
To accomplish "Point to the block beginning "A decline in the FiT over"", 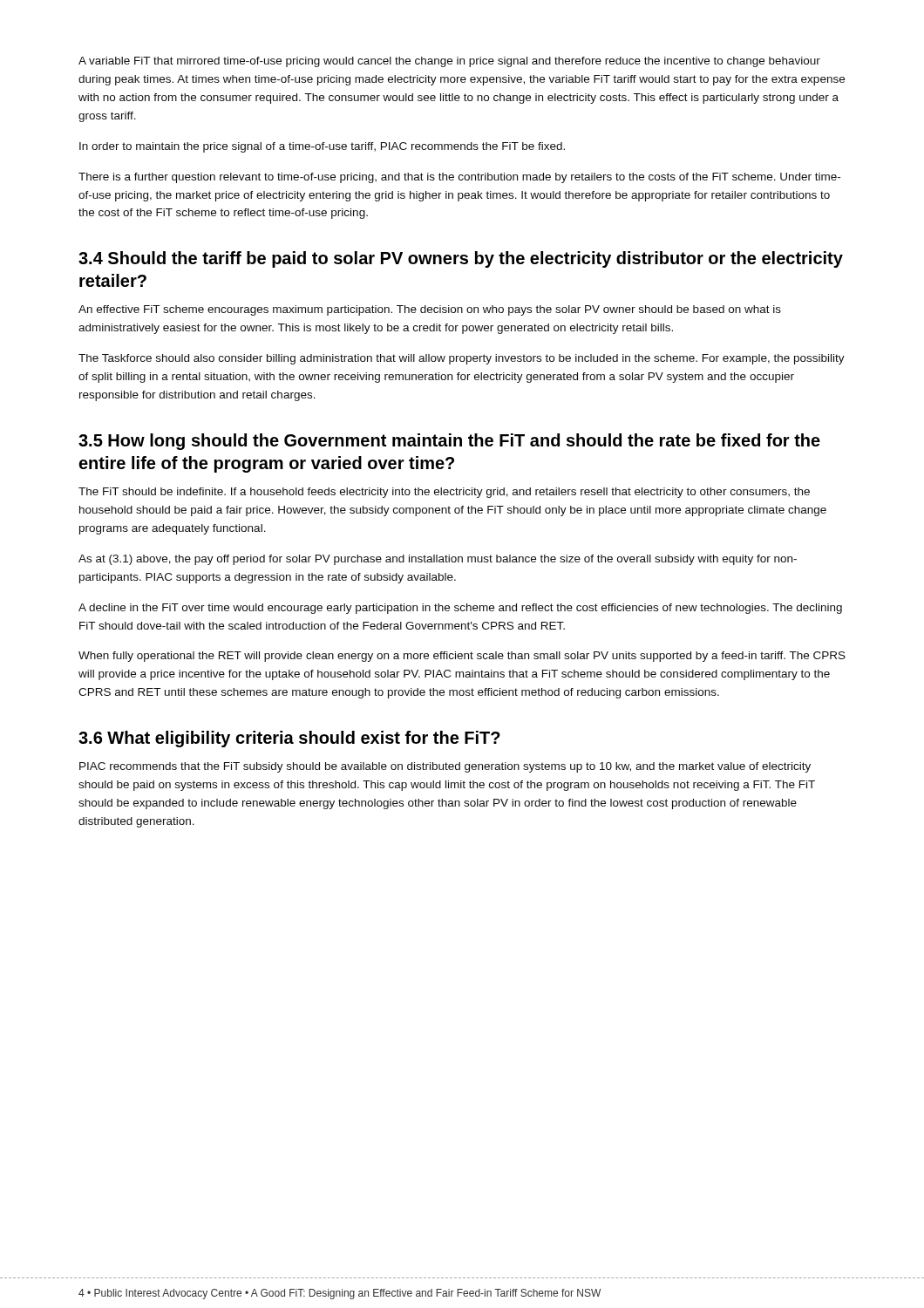I will pyautogui.click(x=460, y=616).
